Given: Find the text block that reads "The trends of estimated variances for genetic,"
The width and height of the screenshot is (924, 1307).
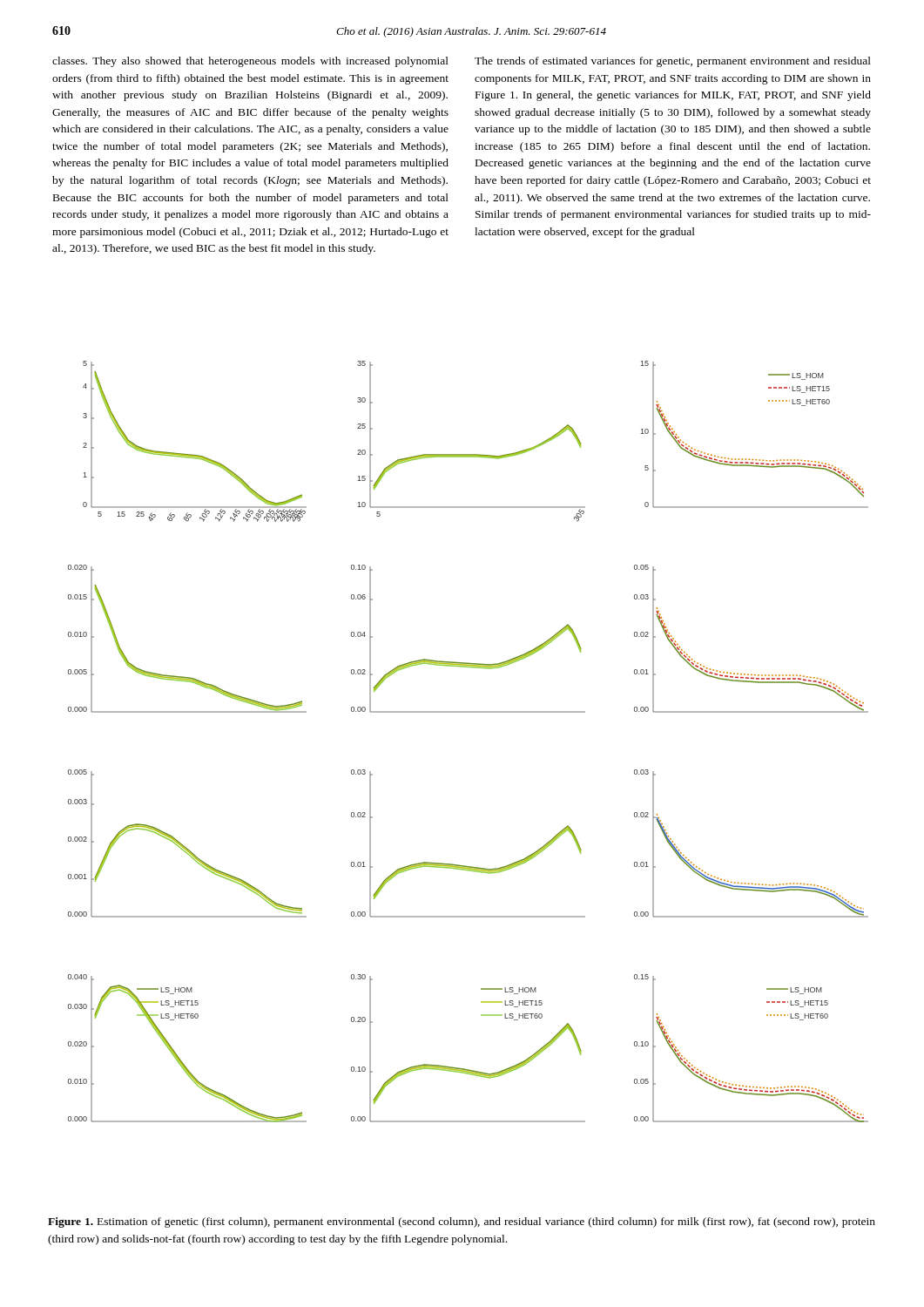Looking at the screenshot, I should pos(673,146).
